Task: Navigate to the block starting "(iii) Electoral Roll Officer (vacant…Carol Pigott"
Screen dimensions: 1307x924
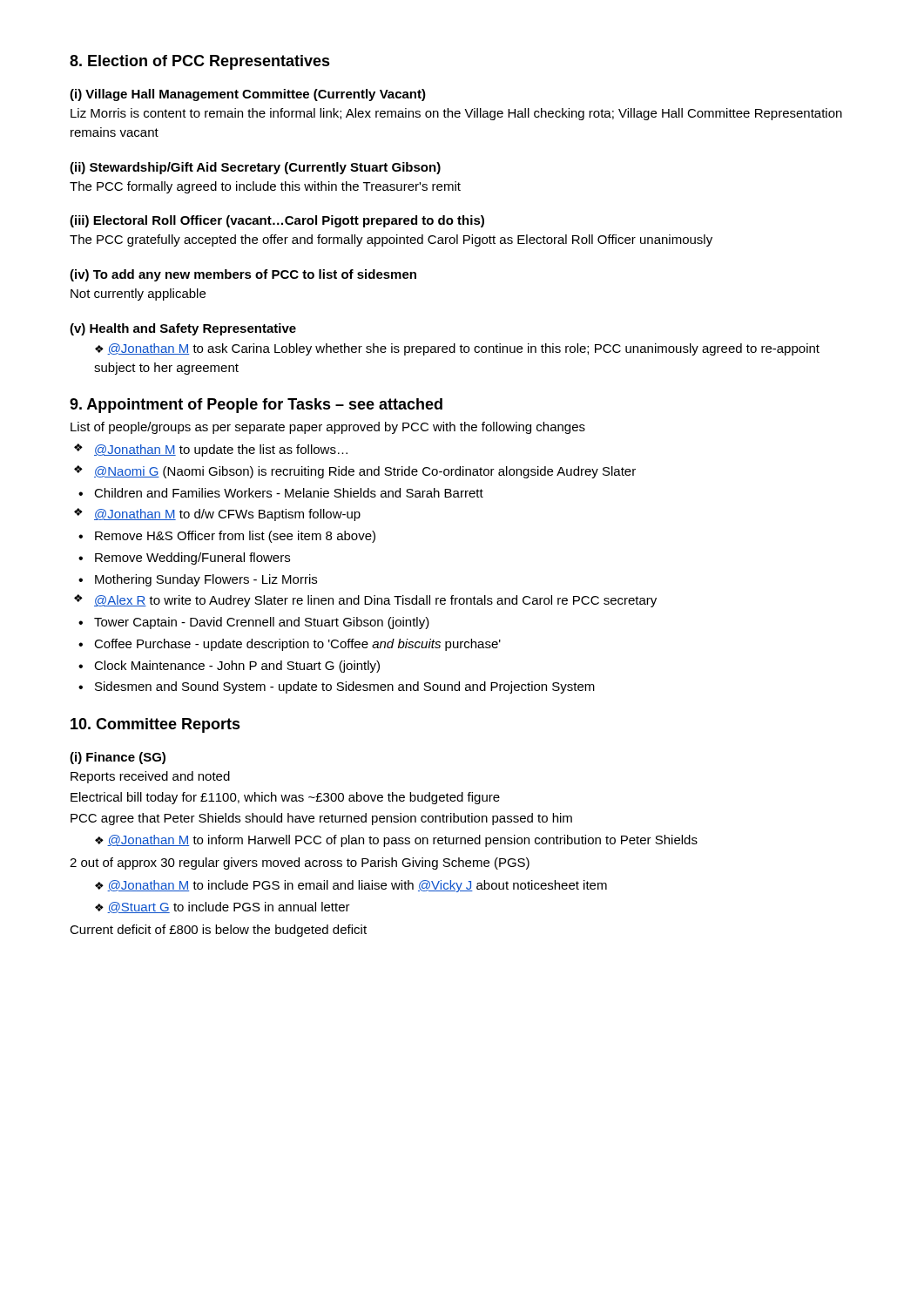Action: 277,220
